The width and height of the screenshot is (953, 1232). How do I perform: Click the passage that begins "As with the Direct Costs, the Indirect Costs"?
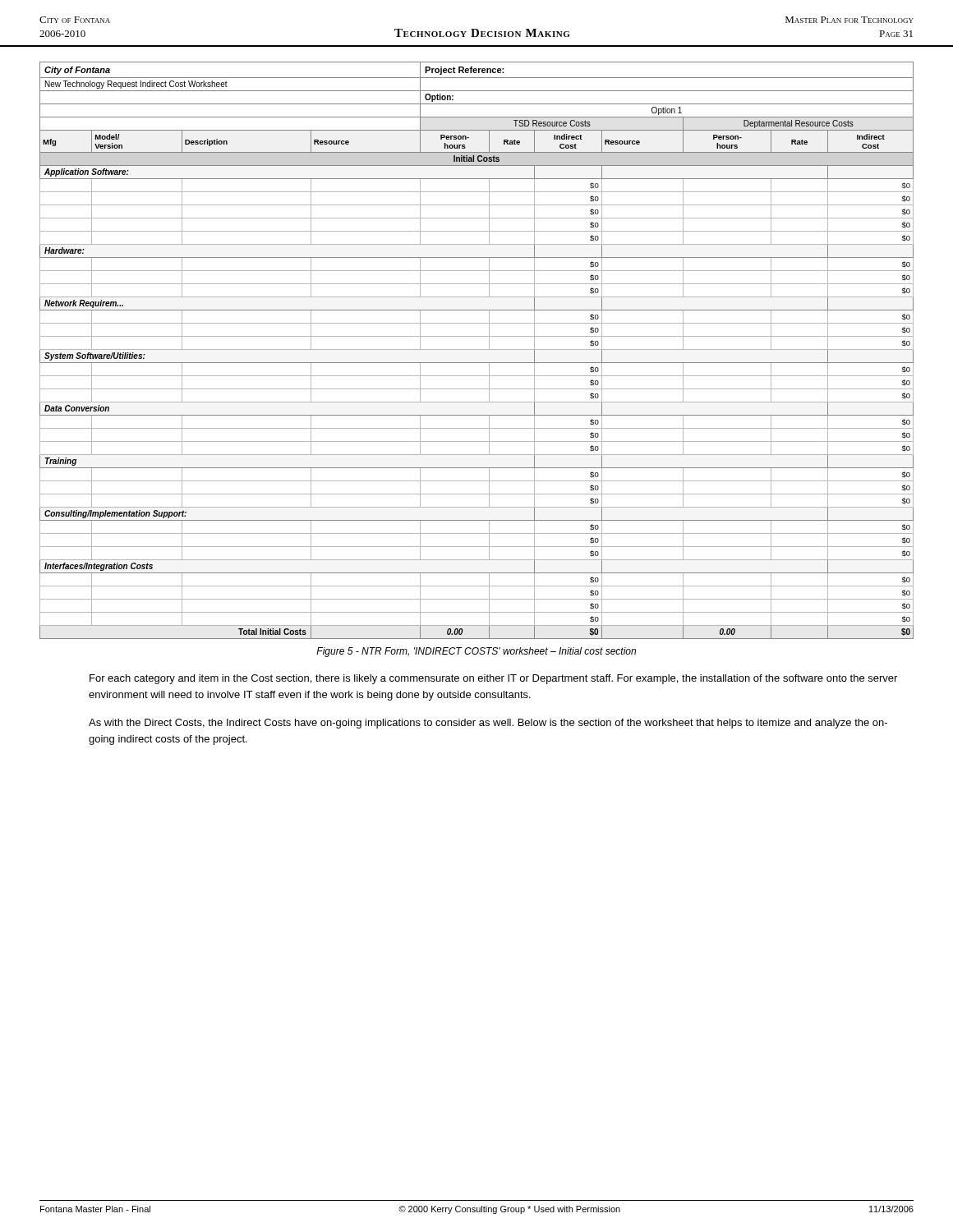pos(488,731)
